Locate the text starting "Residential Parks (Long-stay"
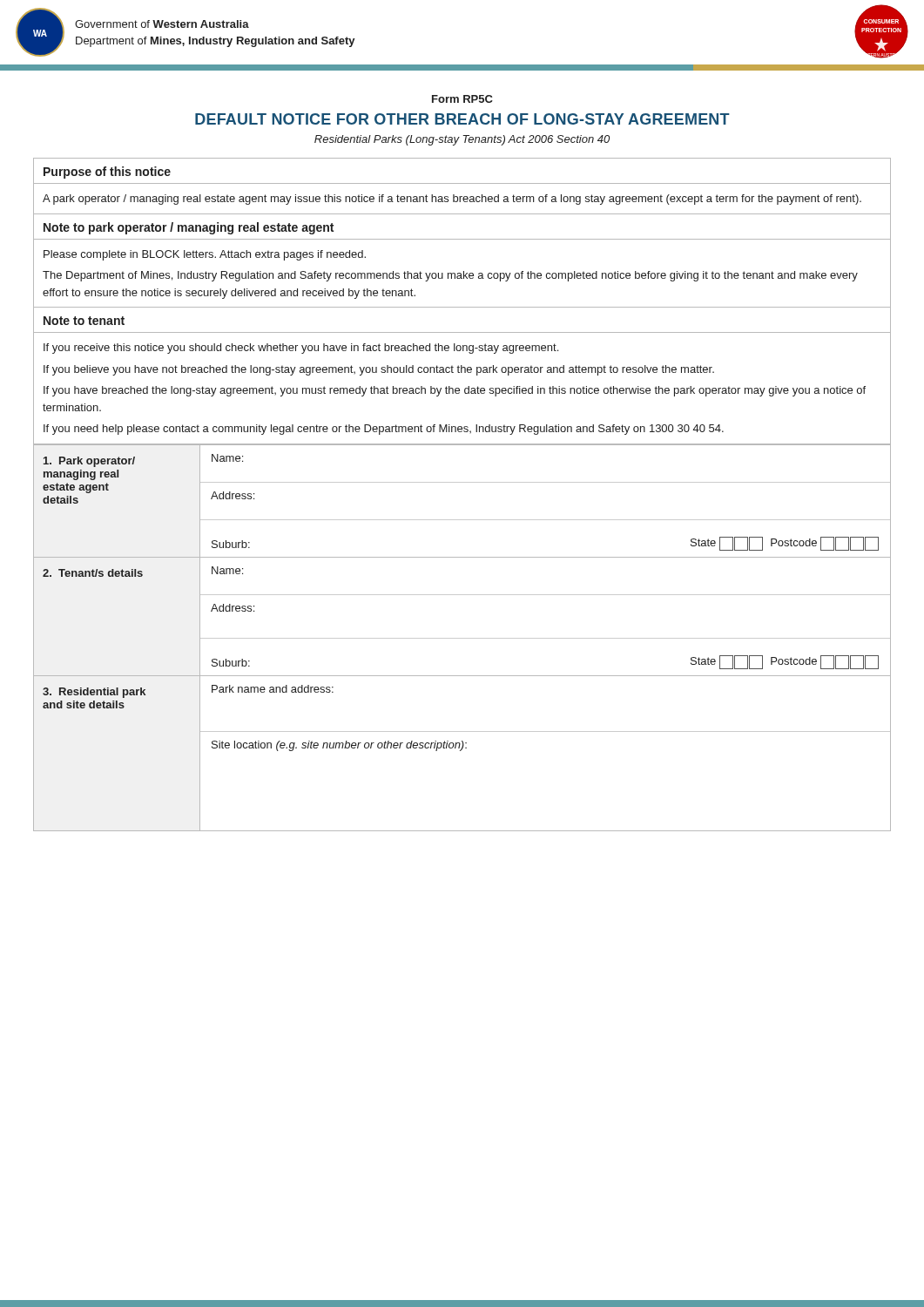Image resolution: width=924 pixels, height=1307 pixels. [x=462, y=139]
